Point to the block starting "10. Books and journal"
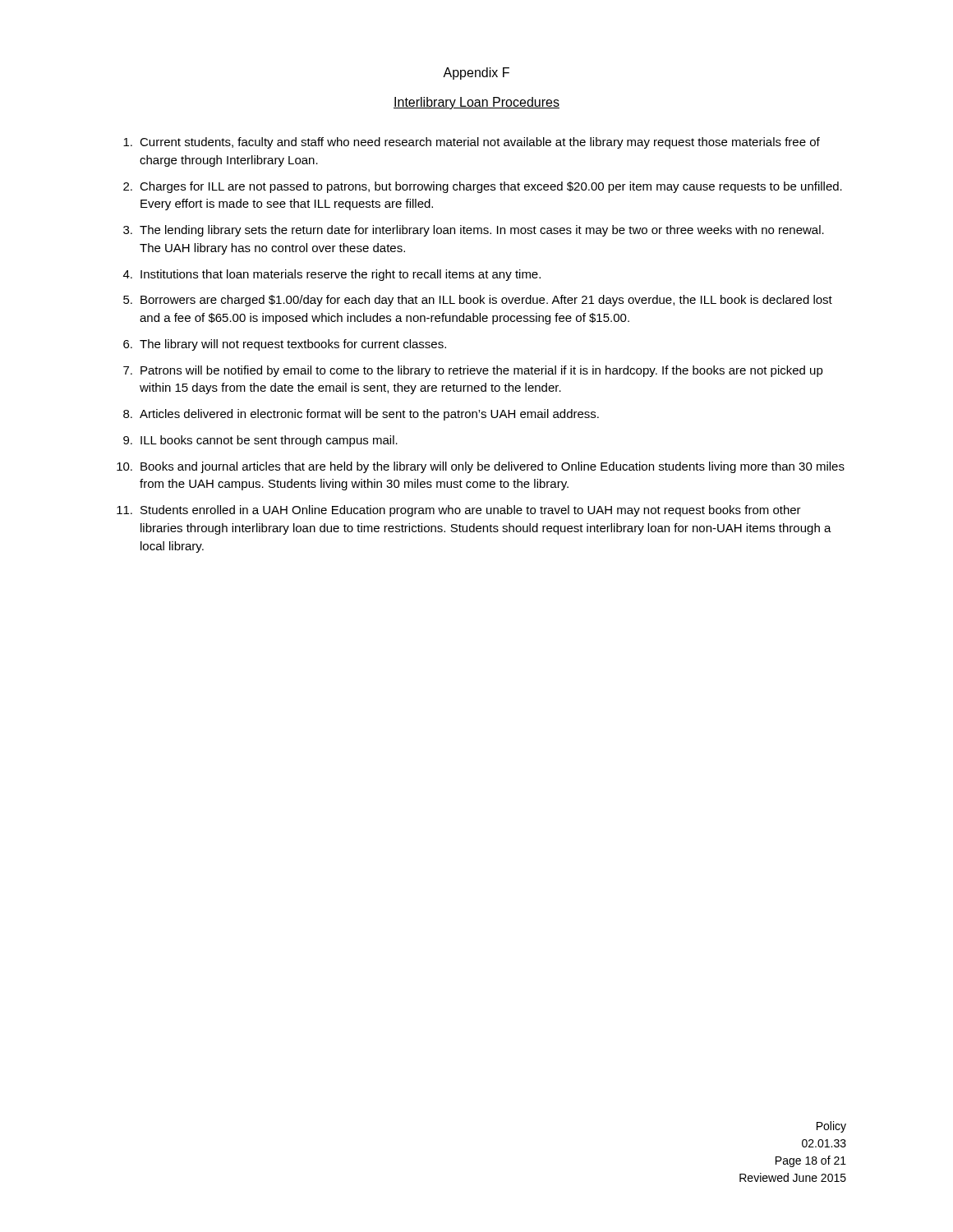This screenshot has height=1232, width=953. tap(476, 475)
